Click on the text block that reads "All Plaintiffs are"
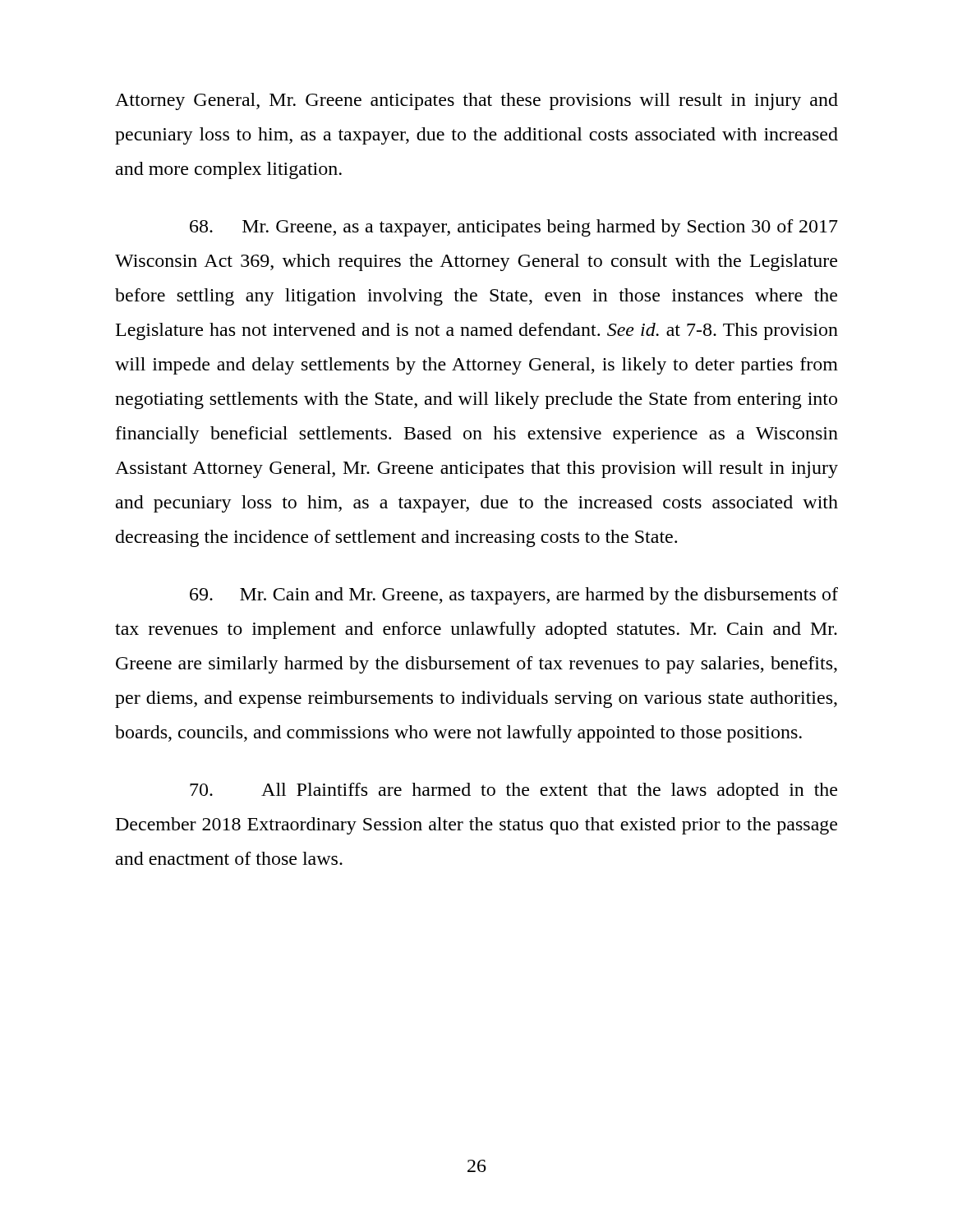Screen dimensions: 1232x953 pos(476,824)
